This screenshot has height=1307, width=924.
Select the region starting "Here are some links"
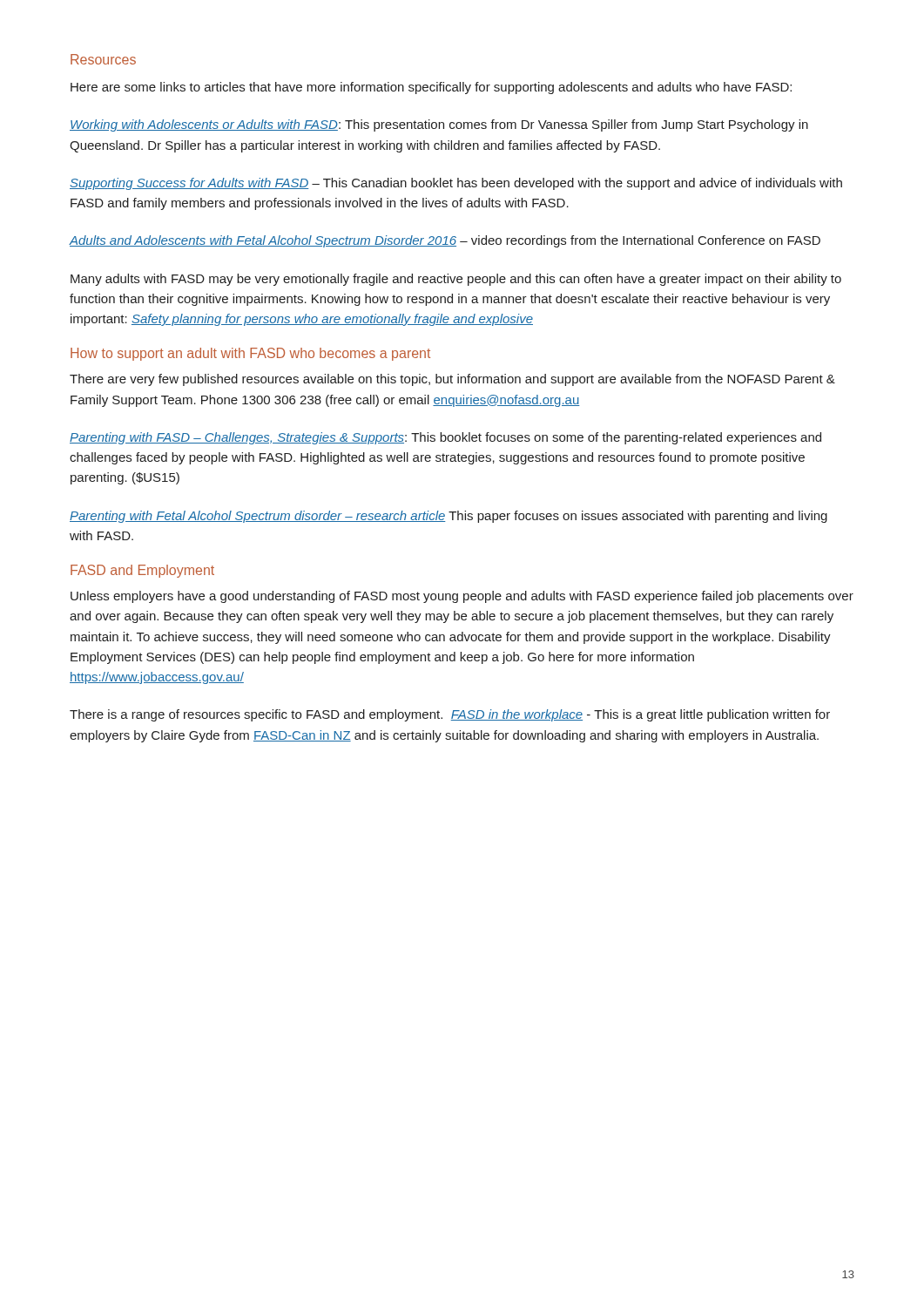pos(462,87)
